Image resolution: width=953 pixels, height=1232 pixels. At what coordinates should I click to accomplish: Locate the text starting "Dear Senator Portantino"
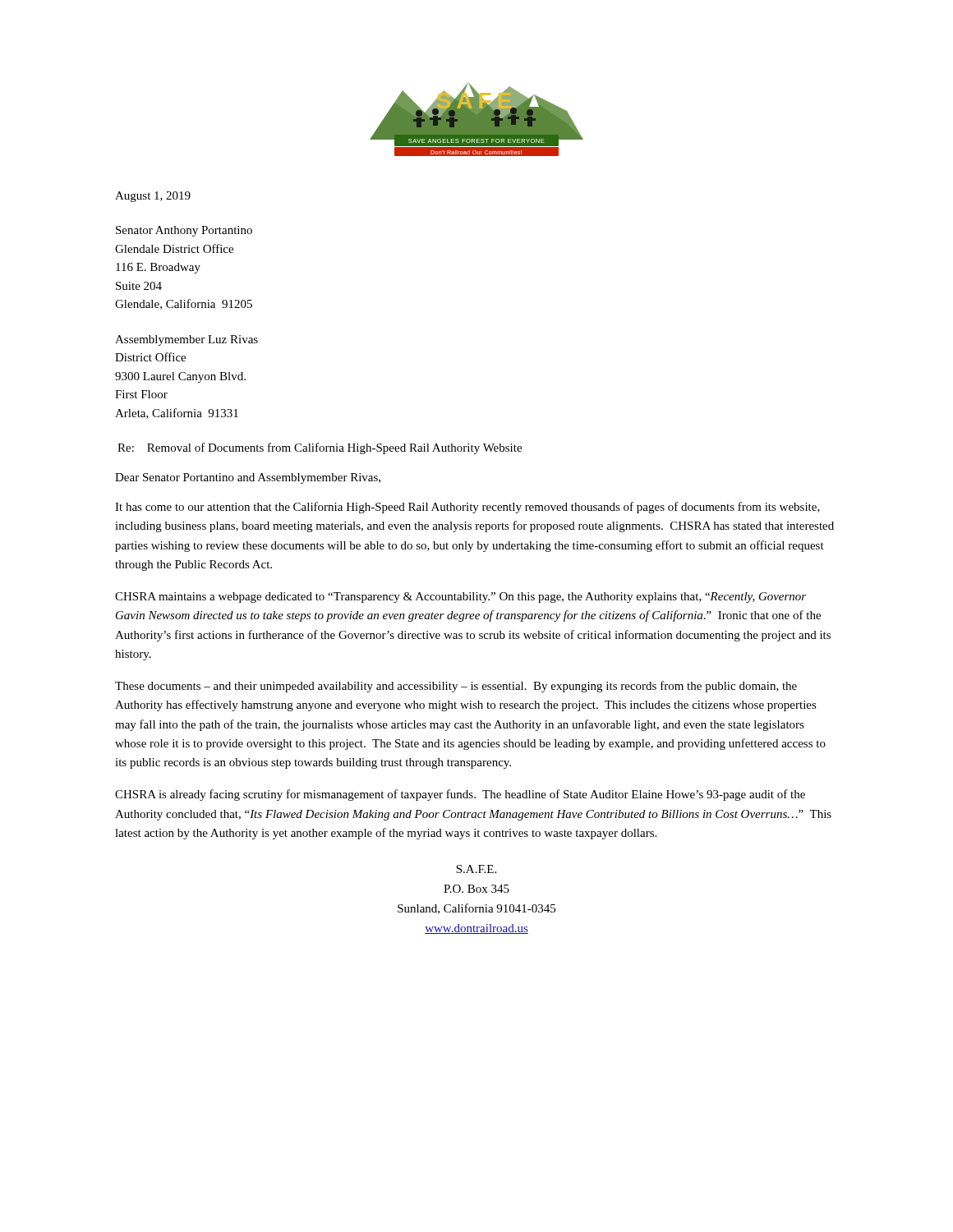[248, 477]
